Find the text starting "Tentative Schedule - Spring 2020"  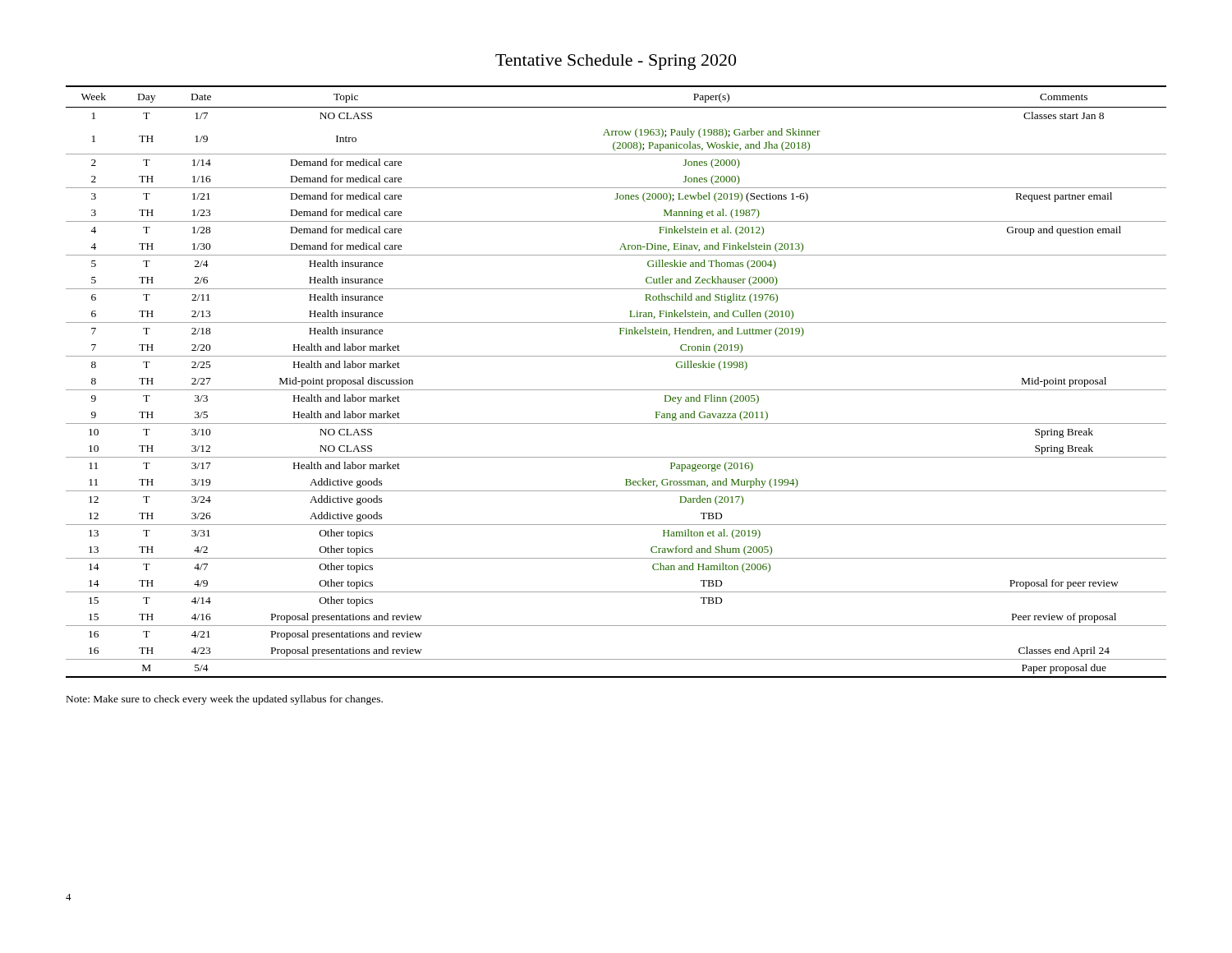[x=616, y=60]
